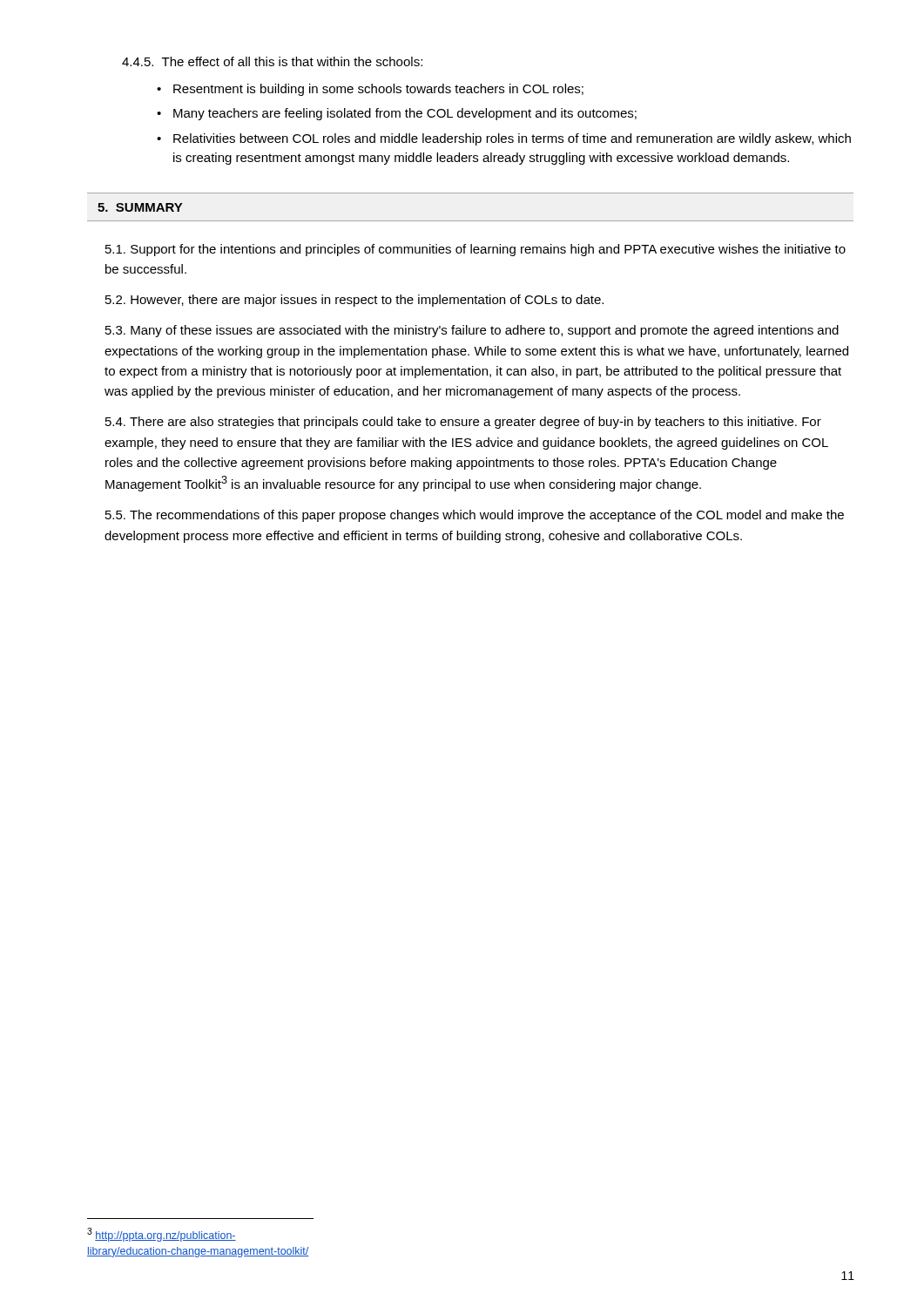Where is the passage that starts "Resentment is building in some schools"?
924x1307 pixels.
click(378, 88)
